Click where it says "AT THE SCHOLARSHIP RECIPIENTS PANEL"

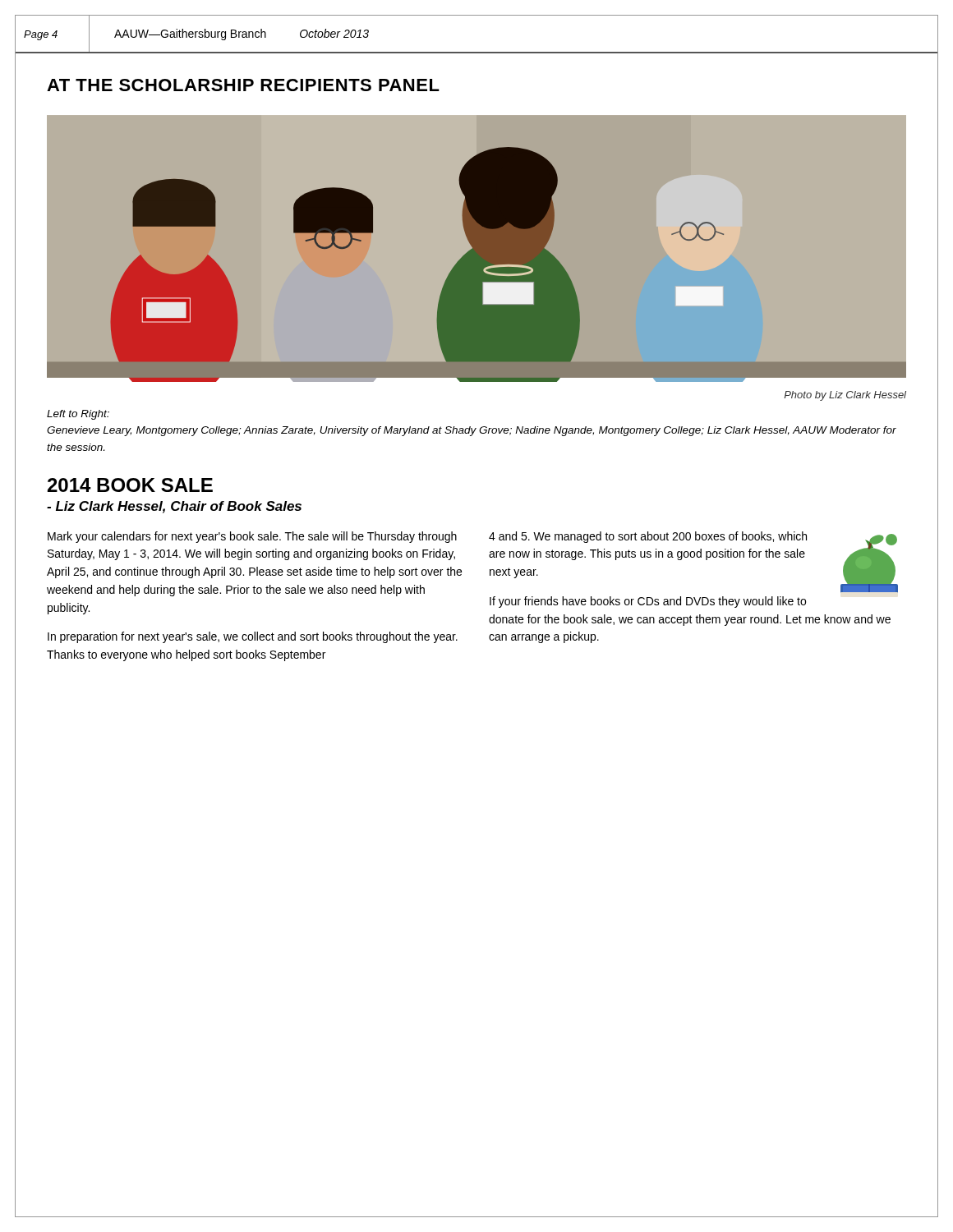click(243, 85)
